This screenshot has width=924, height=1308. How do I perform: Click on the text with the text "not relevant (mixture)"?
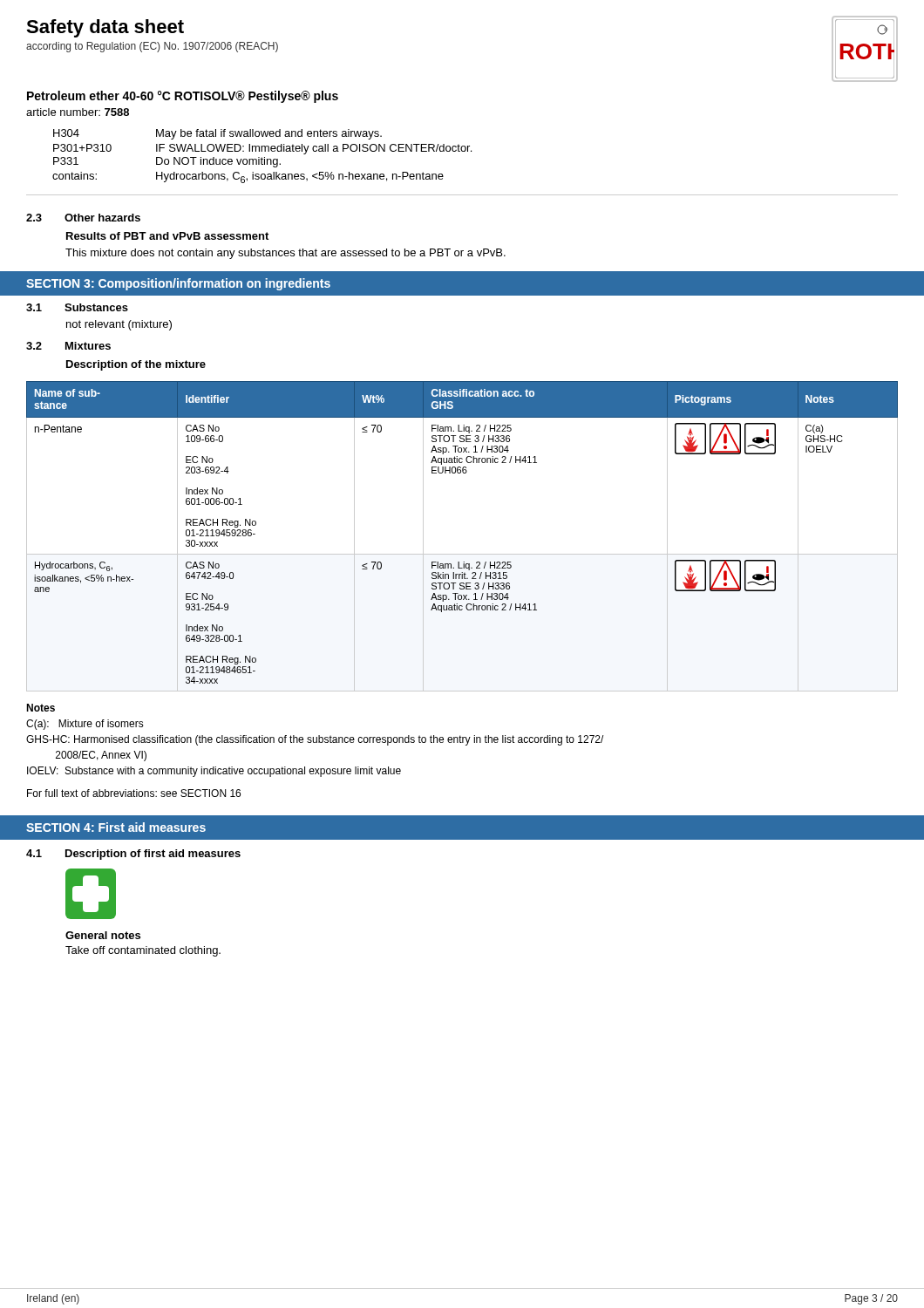[119, 324]
